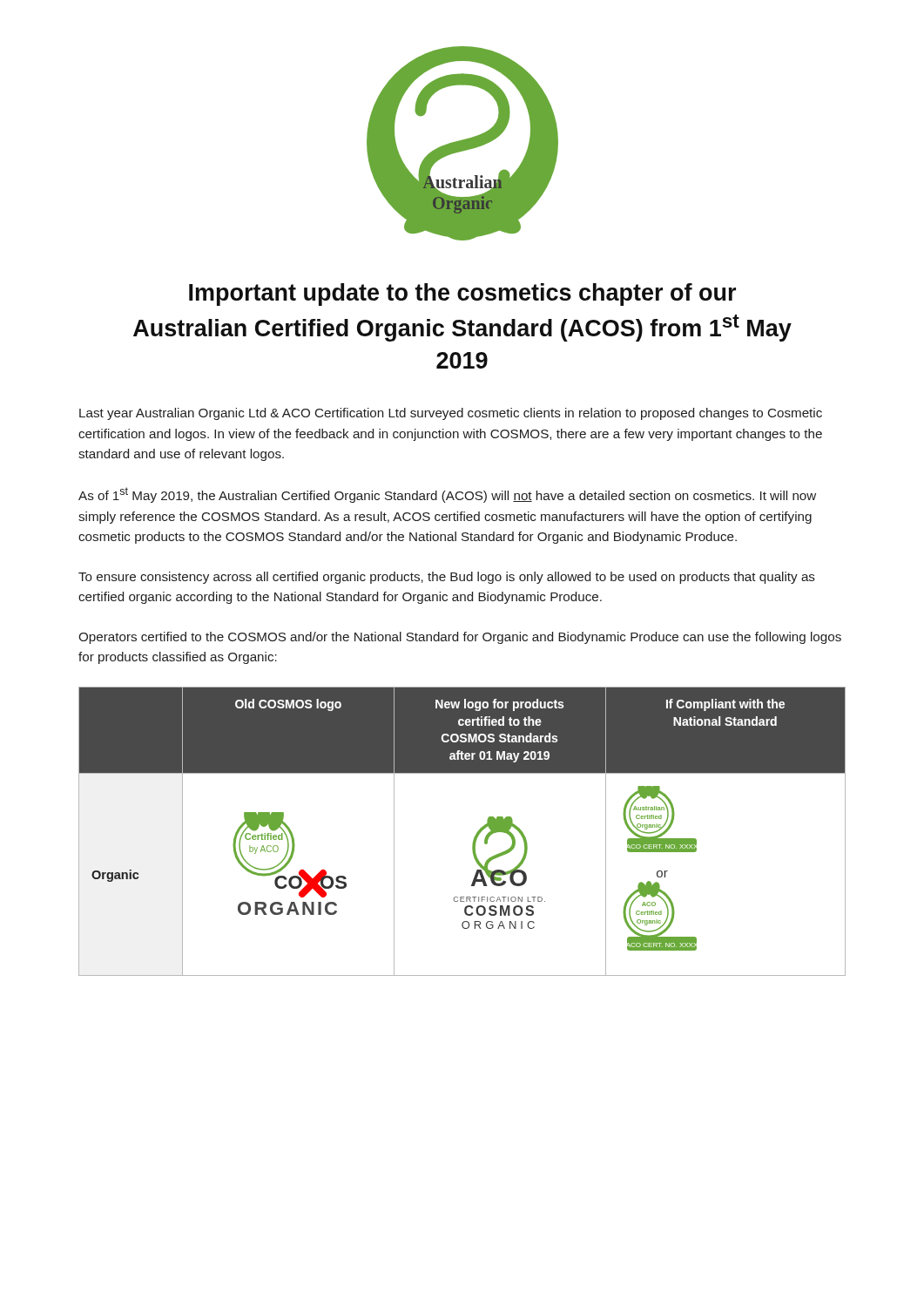Screen dimensions: 1307x924
Task: Click on the element starting "To ensure consistency"
Action: [x=447, y=586]
